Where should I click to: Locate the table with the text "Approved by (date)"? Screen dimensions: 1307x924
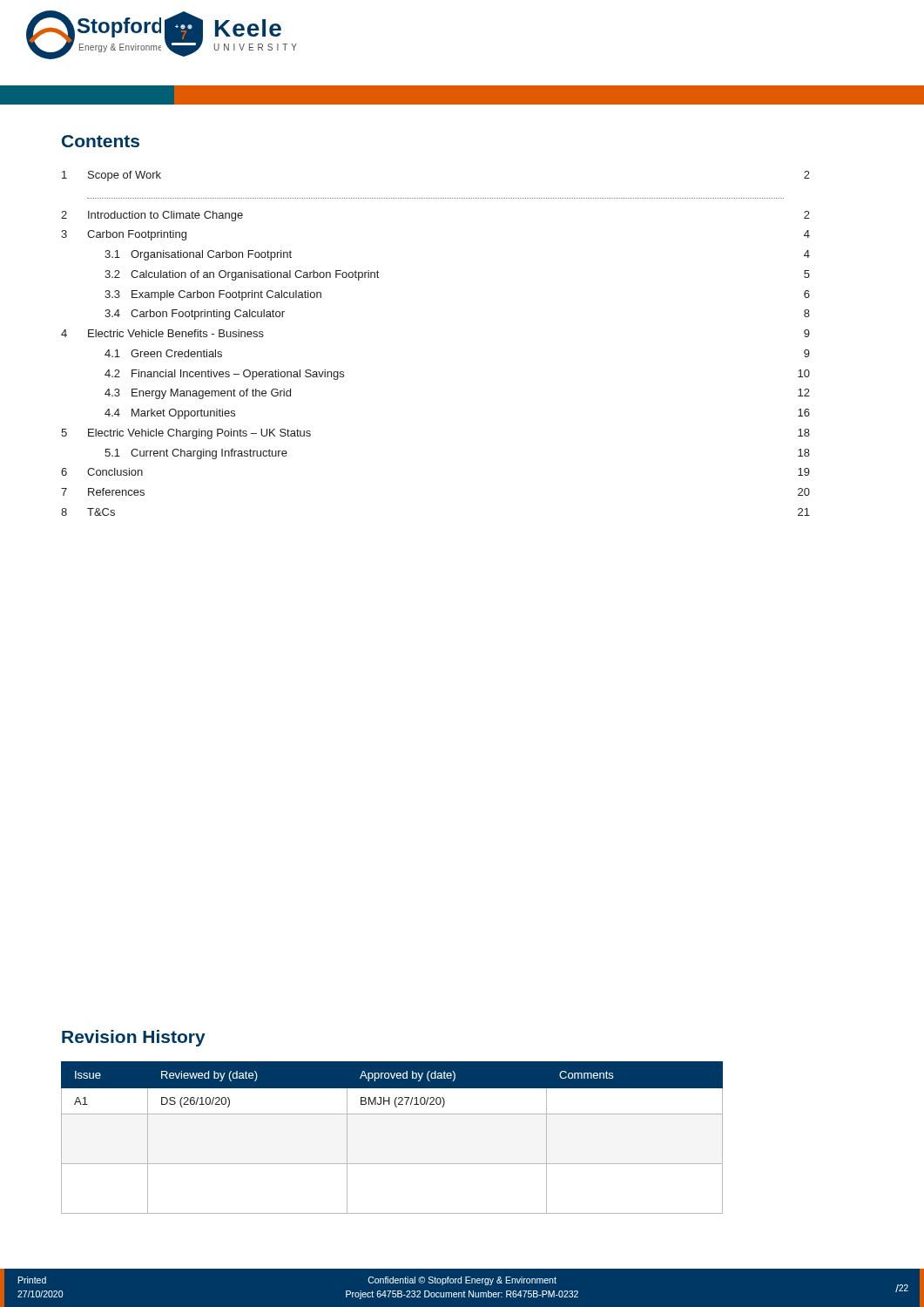(392, 1138)
